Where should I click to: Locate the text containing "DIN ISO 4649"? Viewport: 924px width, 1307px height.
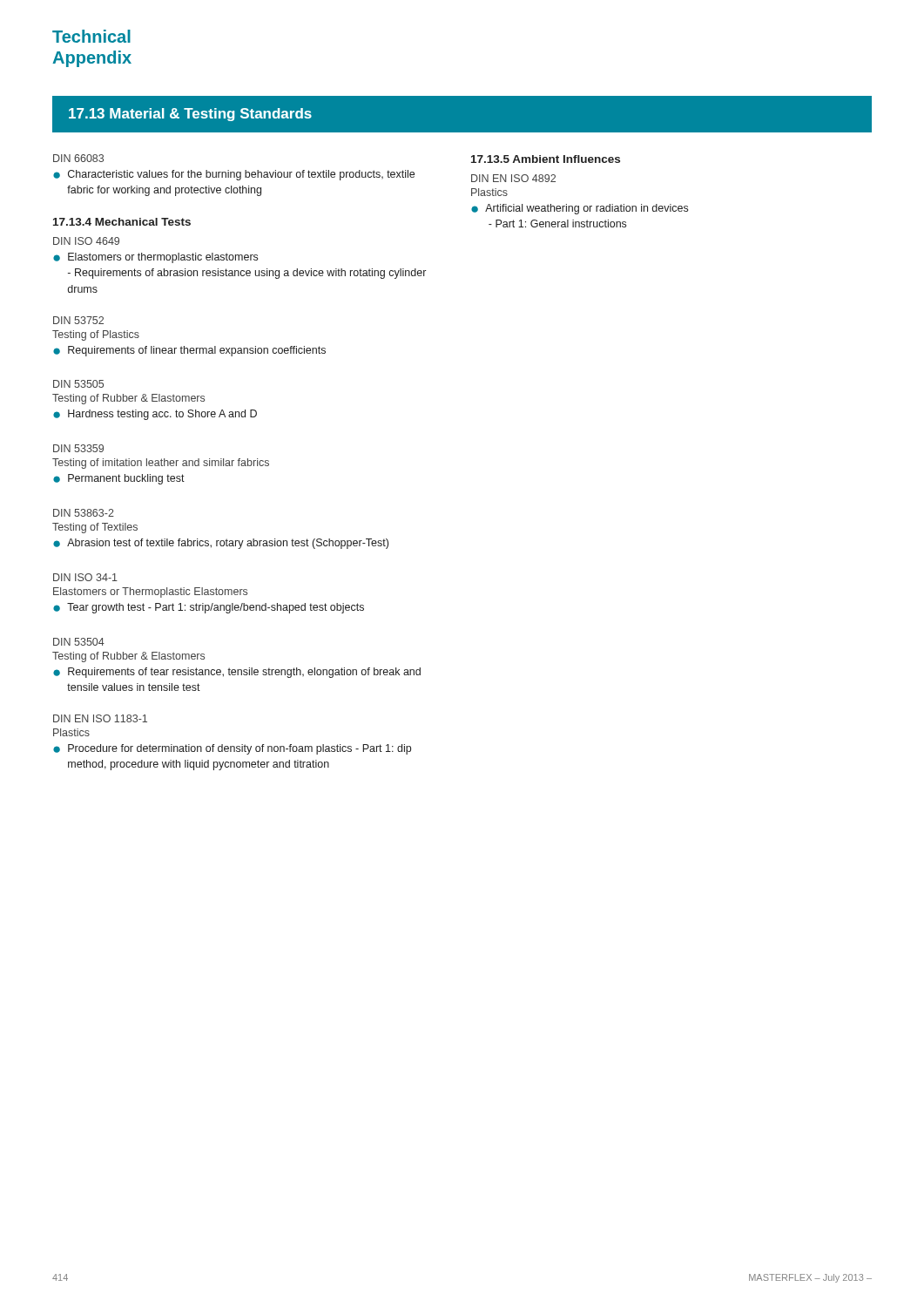click(86, 242)
